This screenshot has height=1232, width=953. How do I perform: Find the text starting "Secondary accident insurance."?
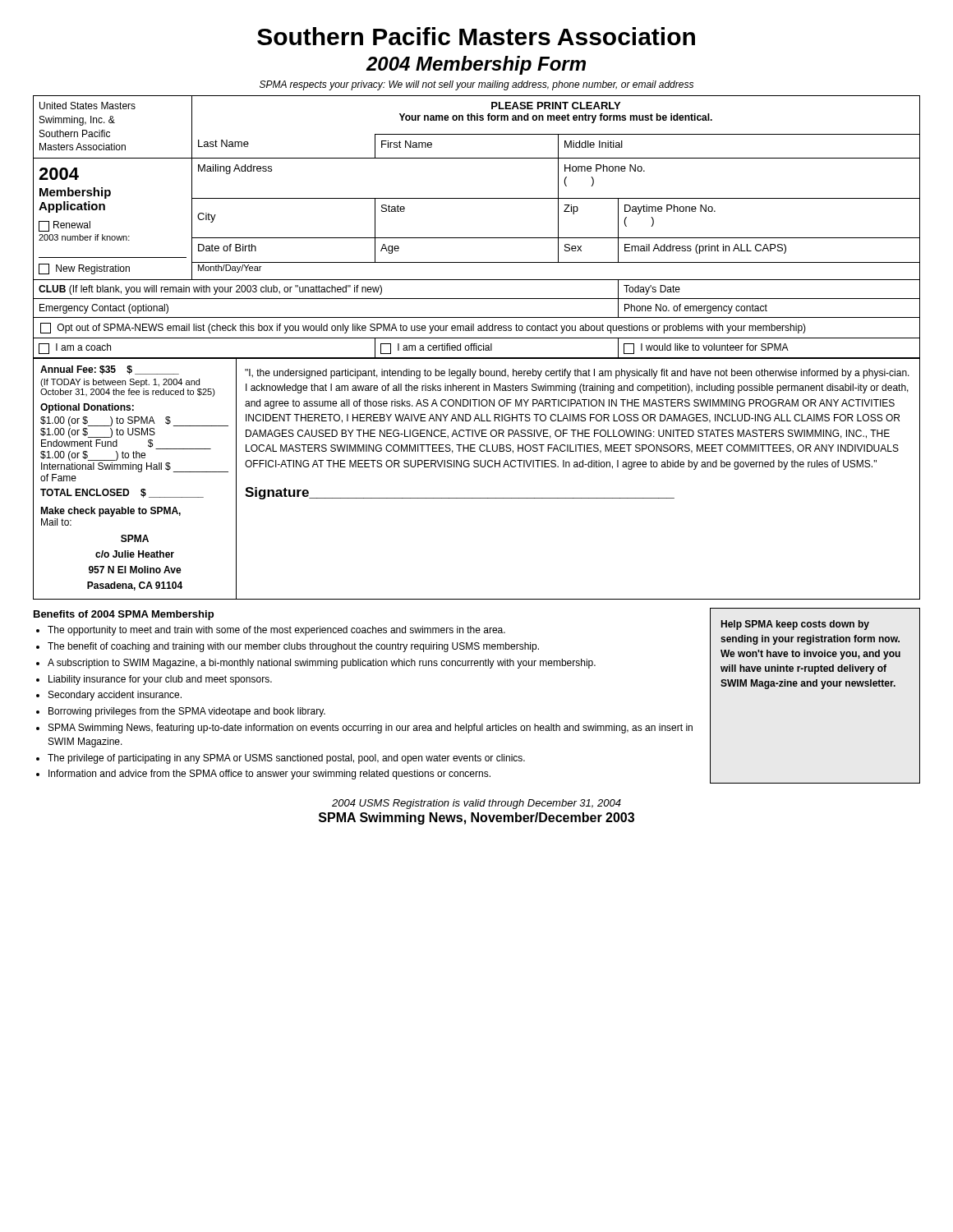coord(115,695)
